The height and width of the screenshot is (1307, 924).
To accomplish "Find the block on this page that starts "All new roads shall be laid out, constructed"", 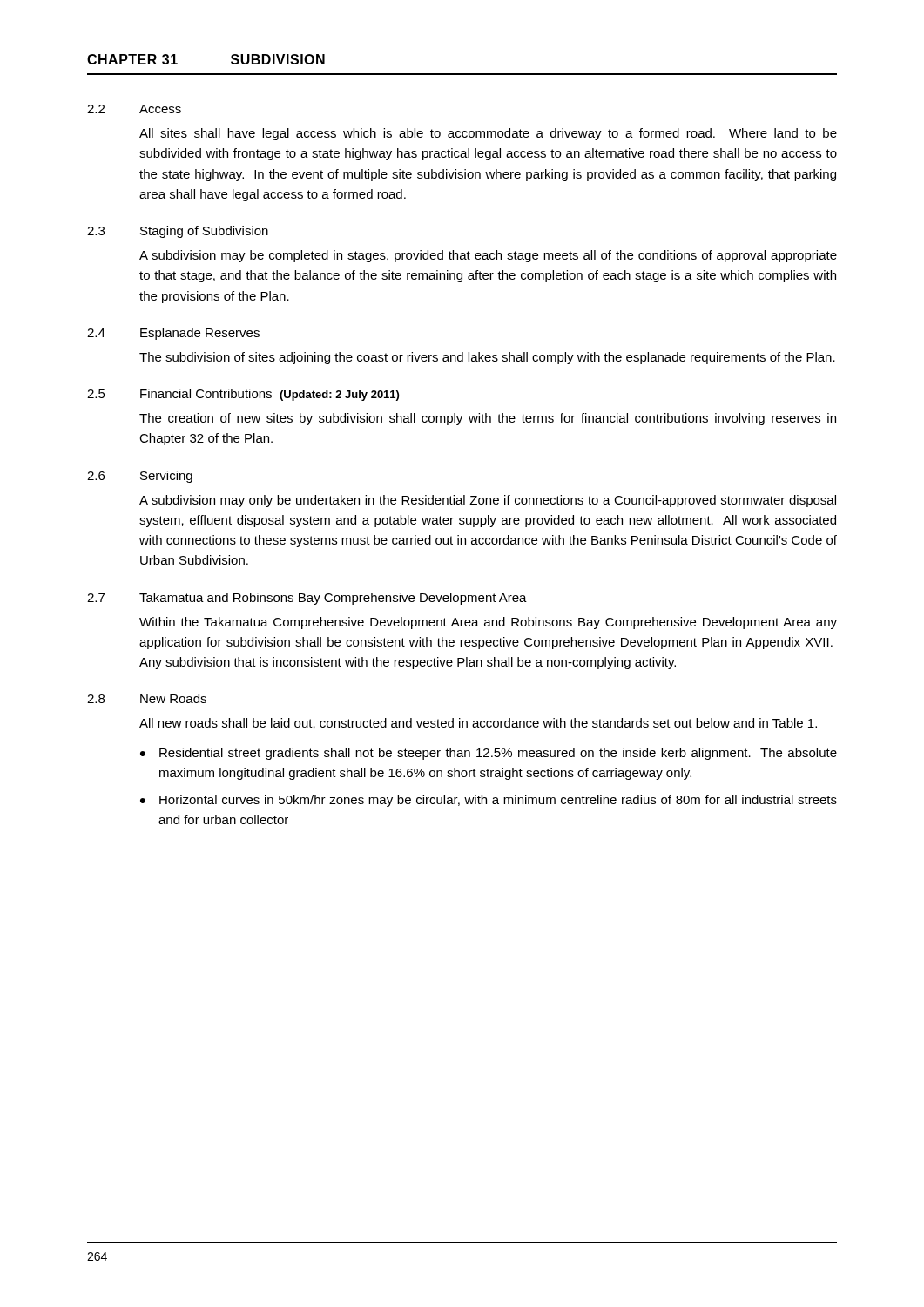I will 488,771.
